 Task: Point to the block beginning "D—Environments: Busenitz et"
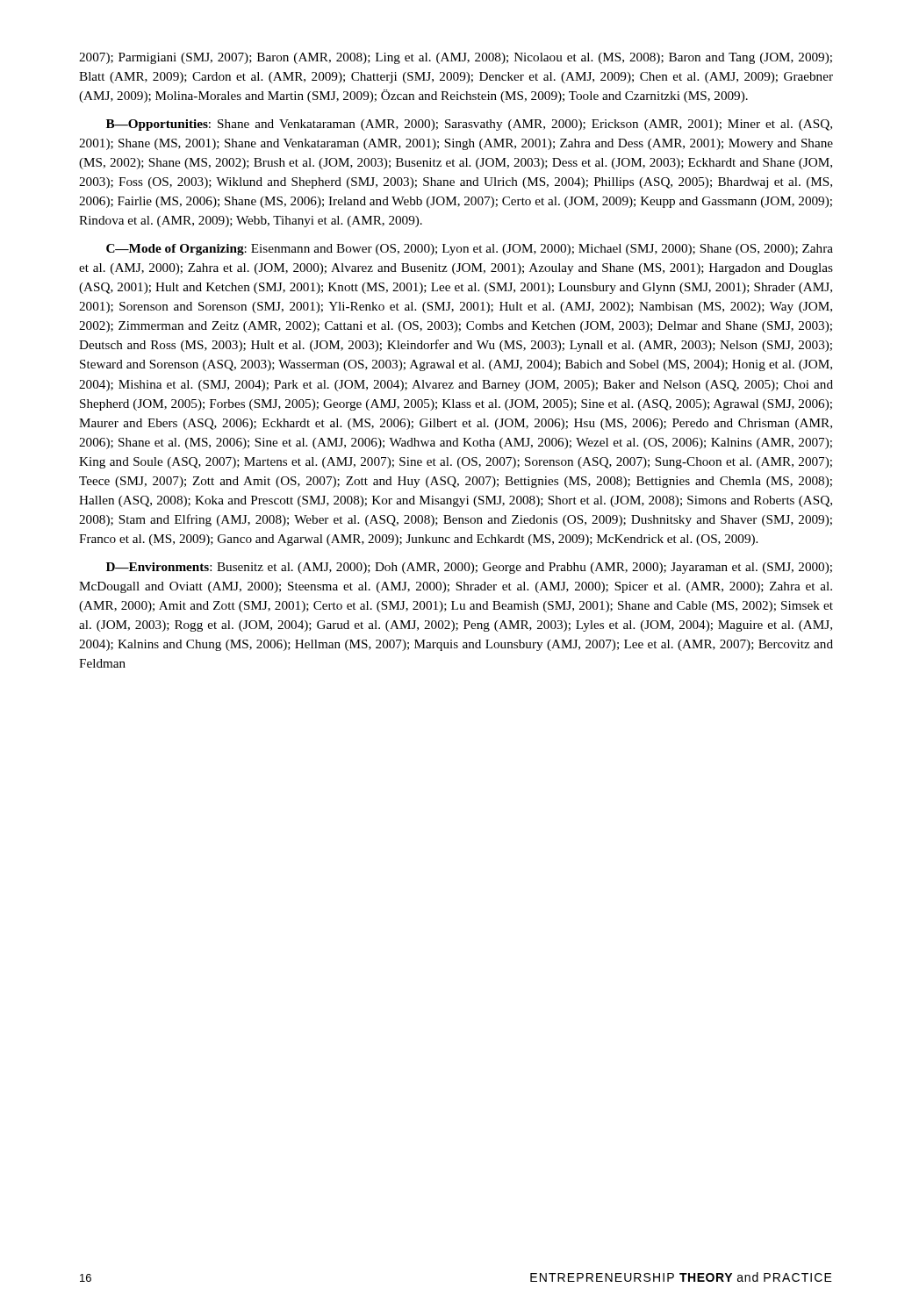[x=456, y=615]
